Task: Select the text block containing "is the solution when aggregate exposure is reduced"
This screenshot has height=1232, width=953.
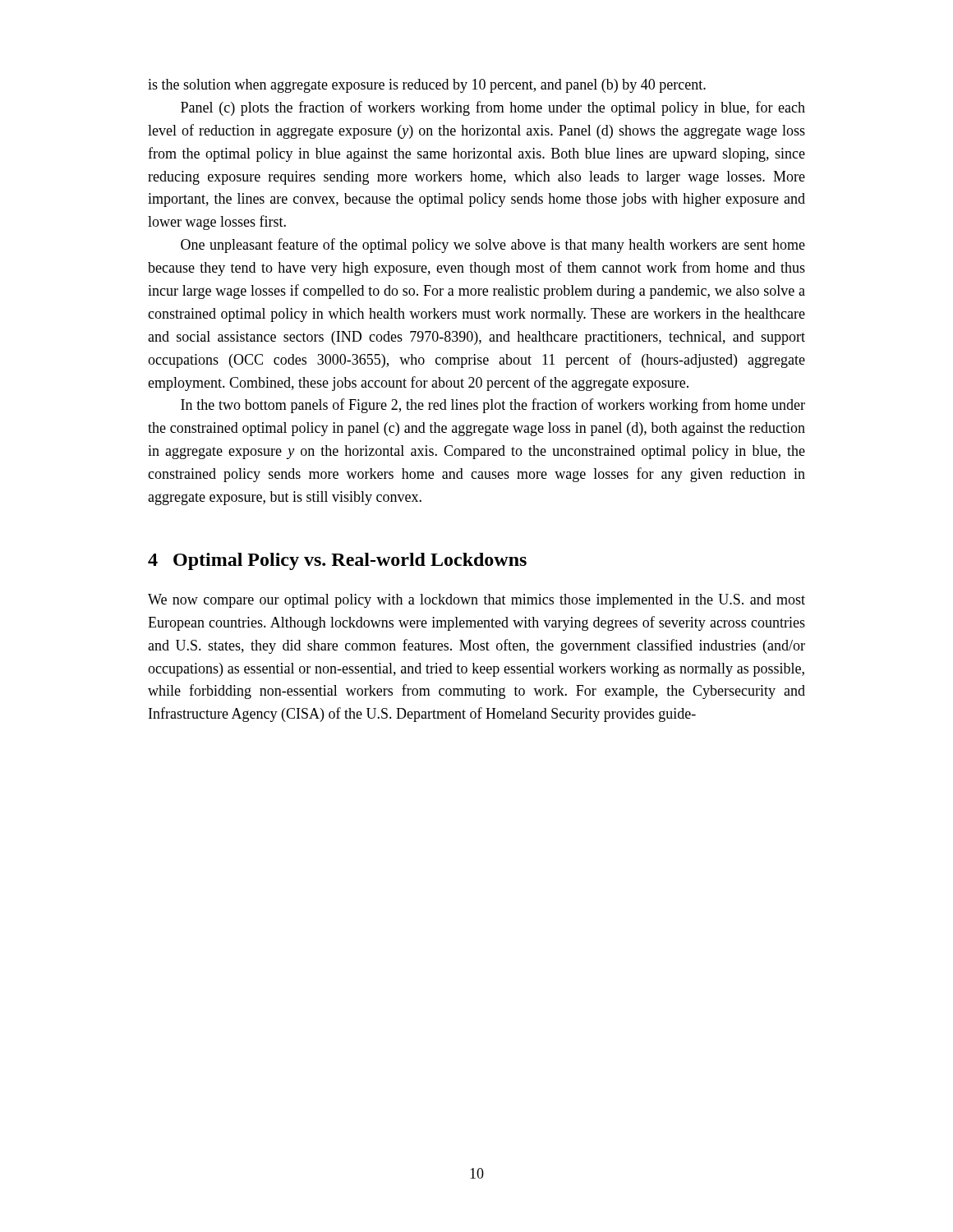Action: 476,292
